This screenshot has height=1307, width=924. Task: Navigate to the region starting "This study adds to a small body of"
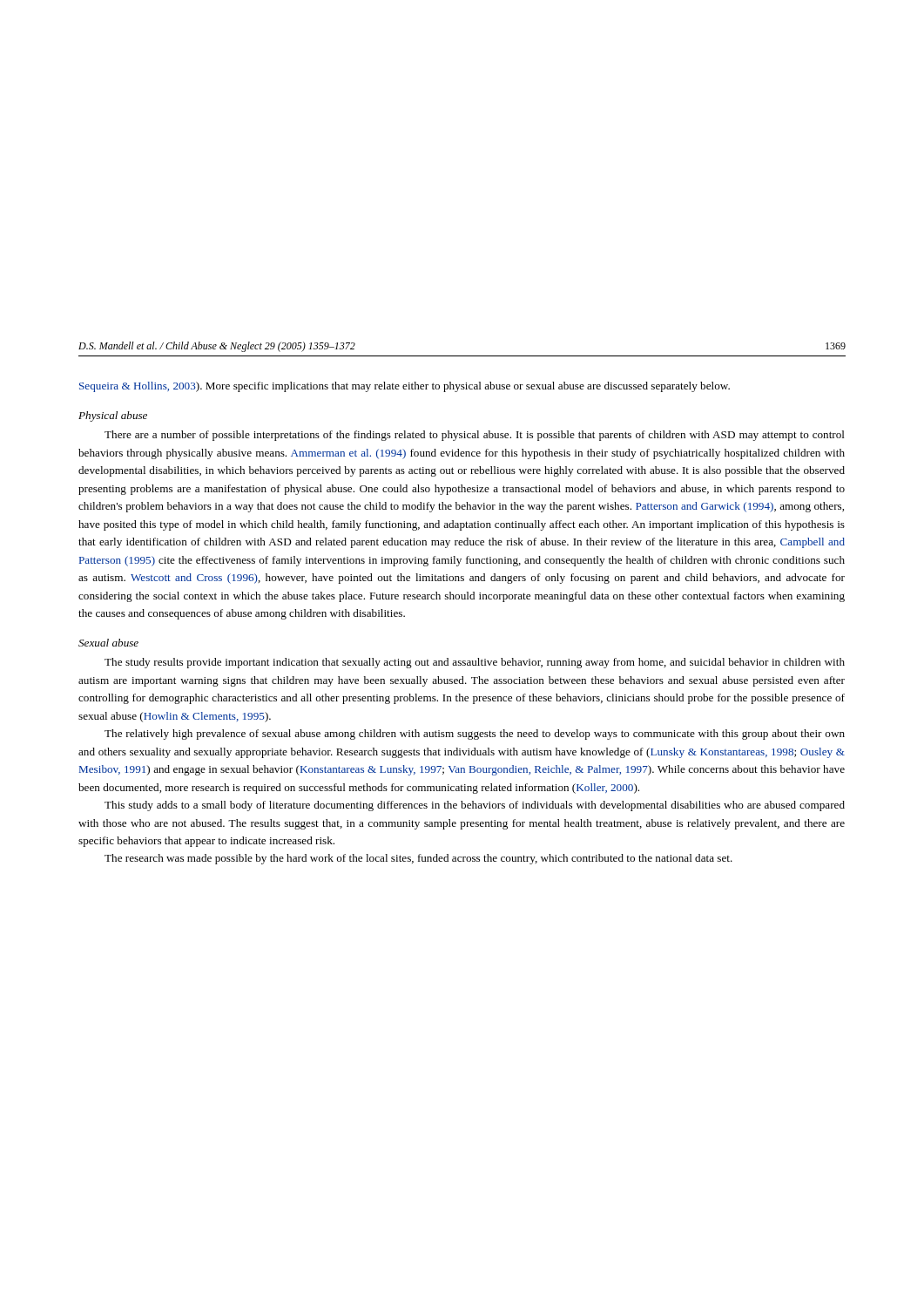(462, 823)
